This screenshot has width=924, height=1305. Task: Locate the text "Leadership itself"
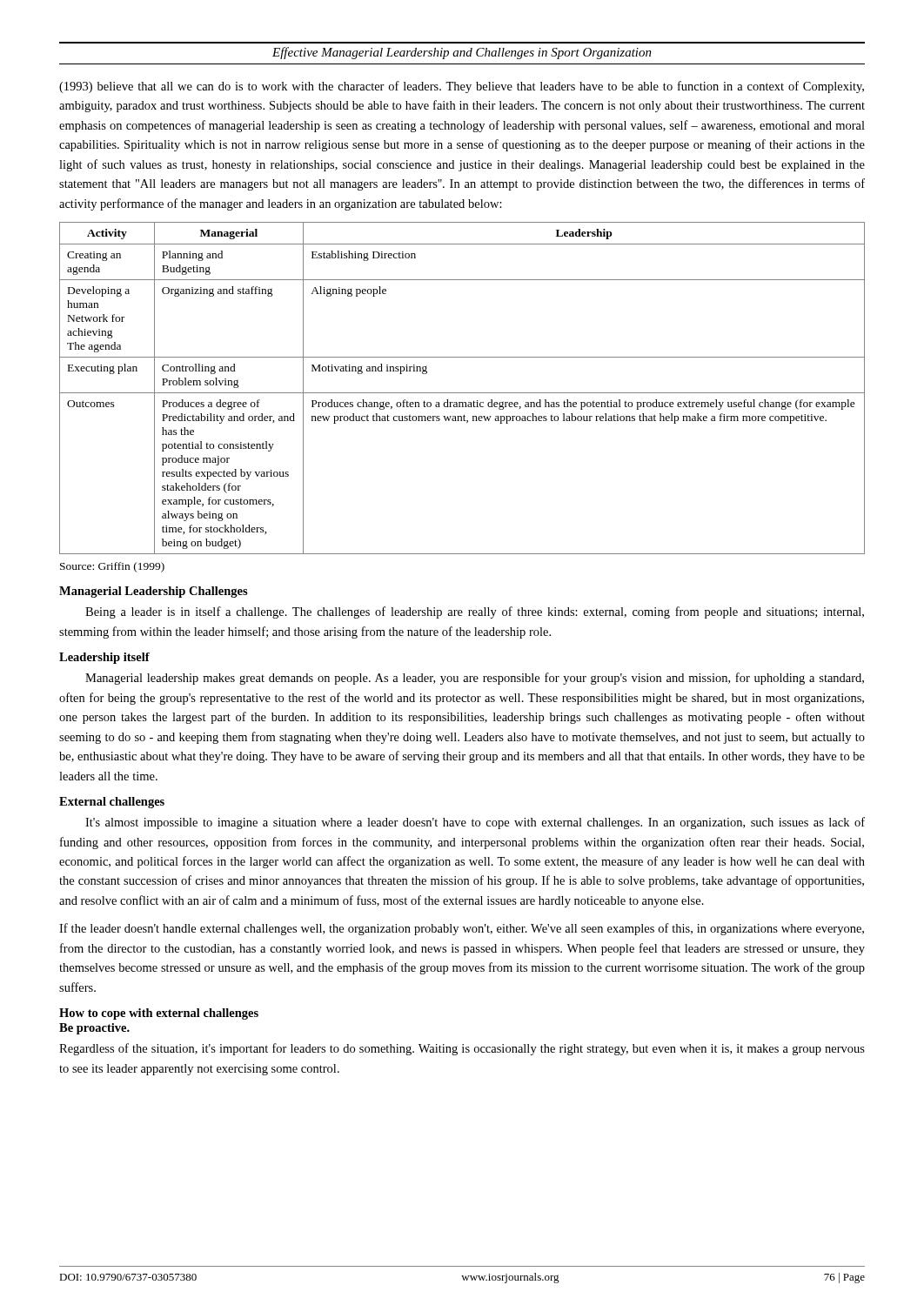pos(104,657)
